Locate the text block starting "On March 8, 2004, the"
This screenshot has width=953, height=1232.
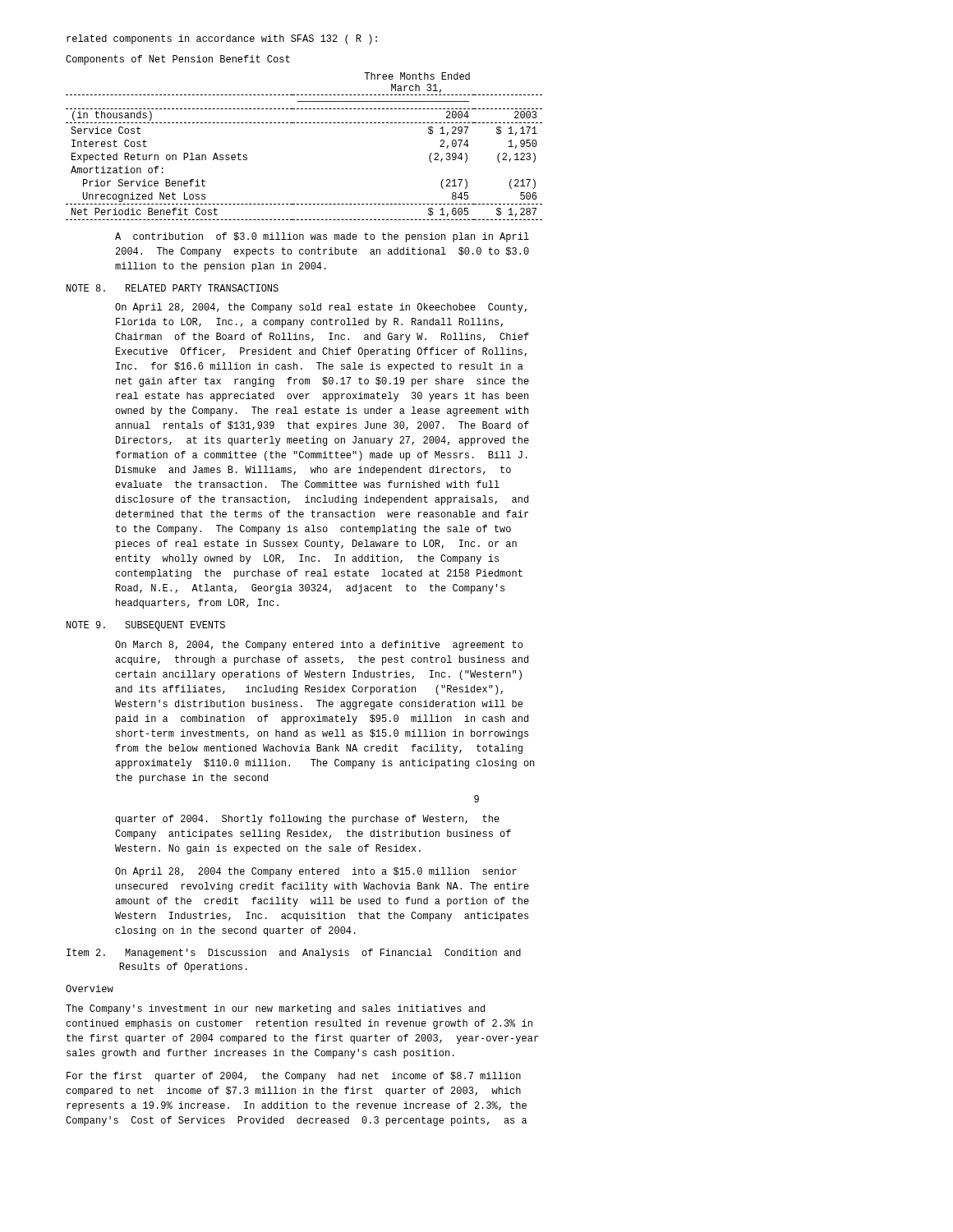click(x=325, y=712)
